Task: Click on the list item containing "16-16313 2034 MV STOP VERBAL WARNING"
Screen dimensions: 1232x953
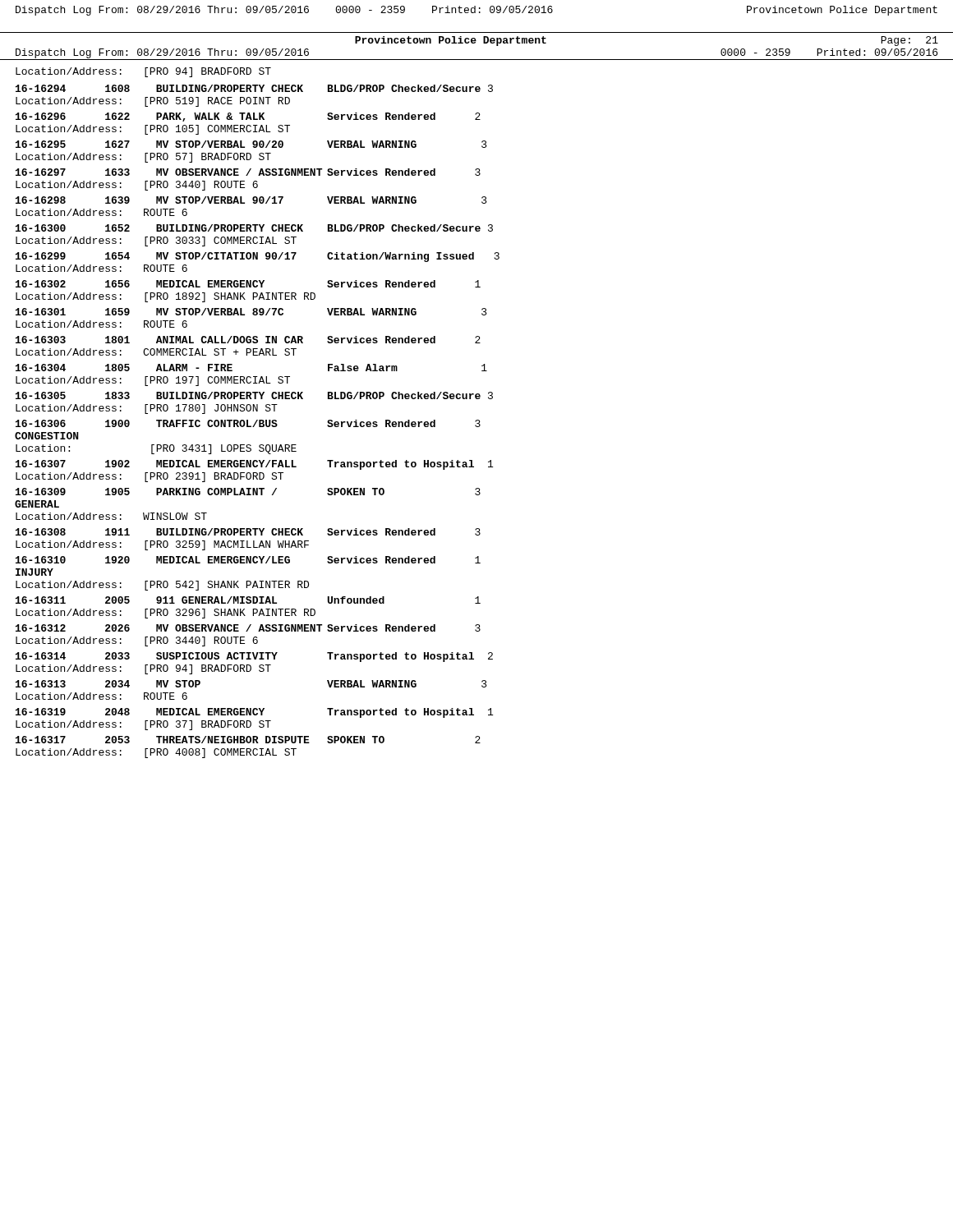Action: pos(476,691)
